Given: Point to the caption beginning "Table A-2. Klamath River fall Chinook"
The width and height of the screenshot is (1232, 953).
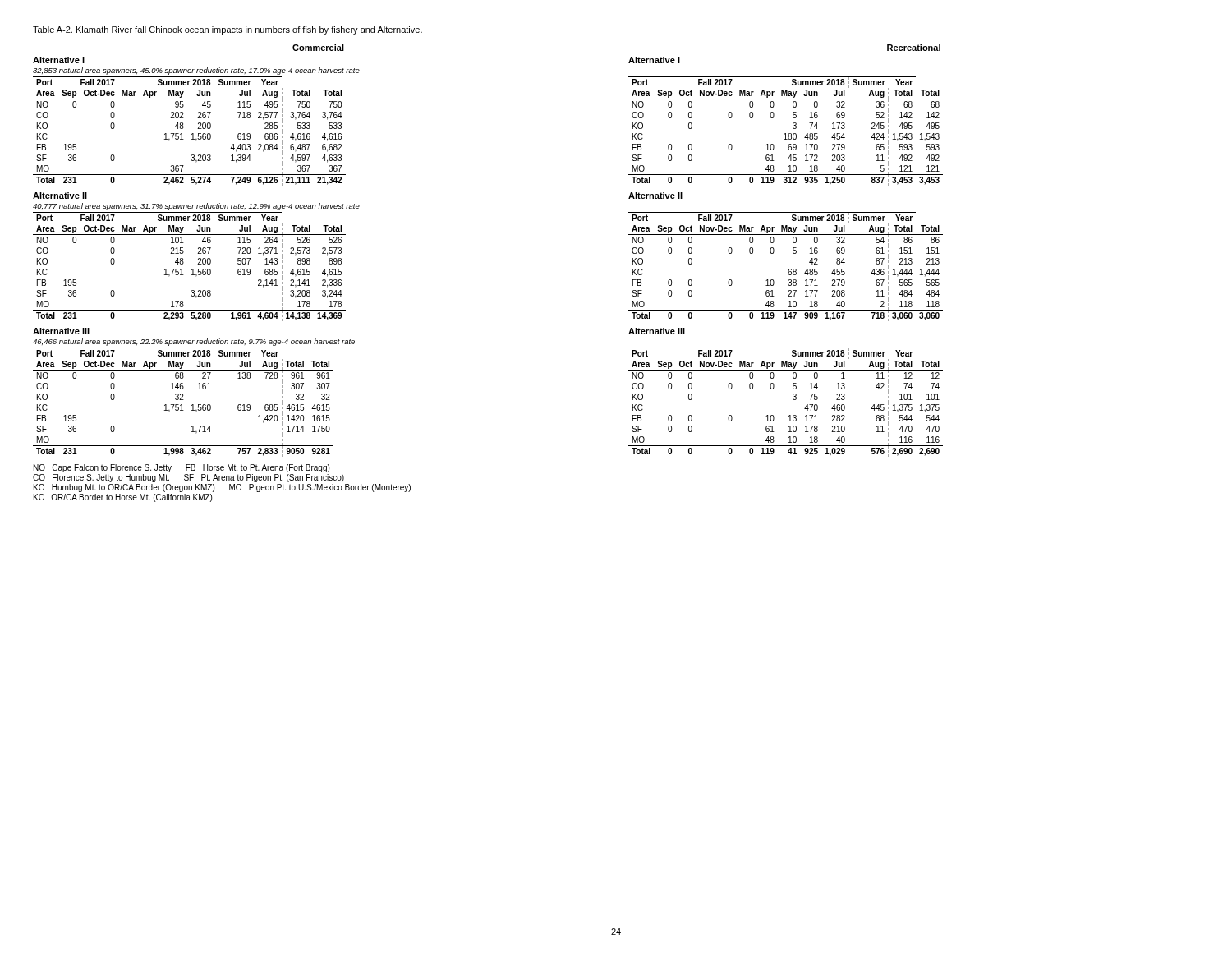Looking at the screenshot, I should click(228, 30).
